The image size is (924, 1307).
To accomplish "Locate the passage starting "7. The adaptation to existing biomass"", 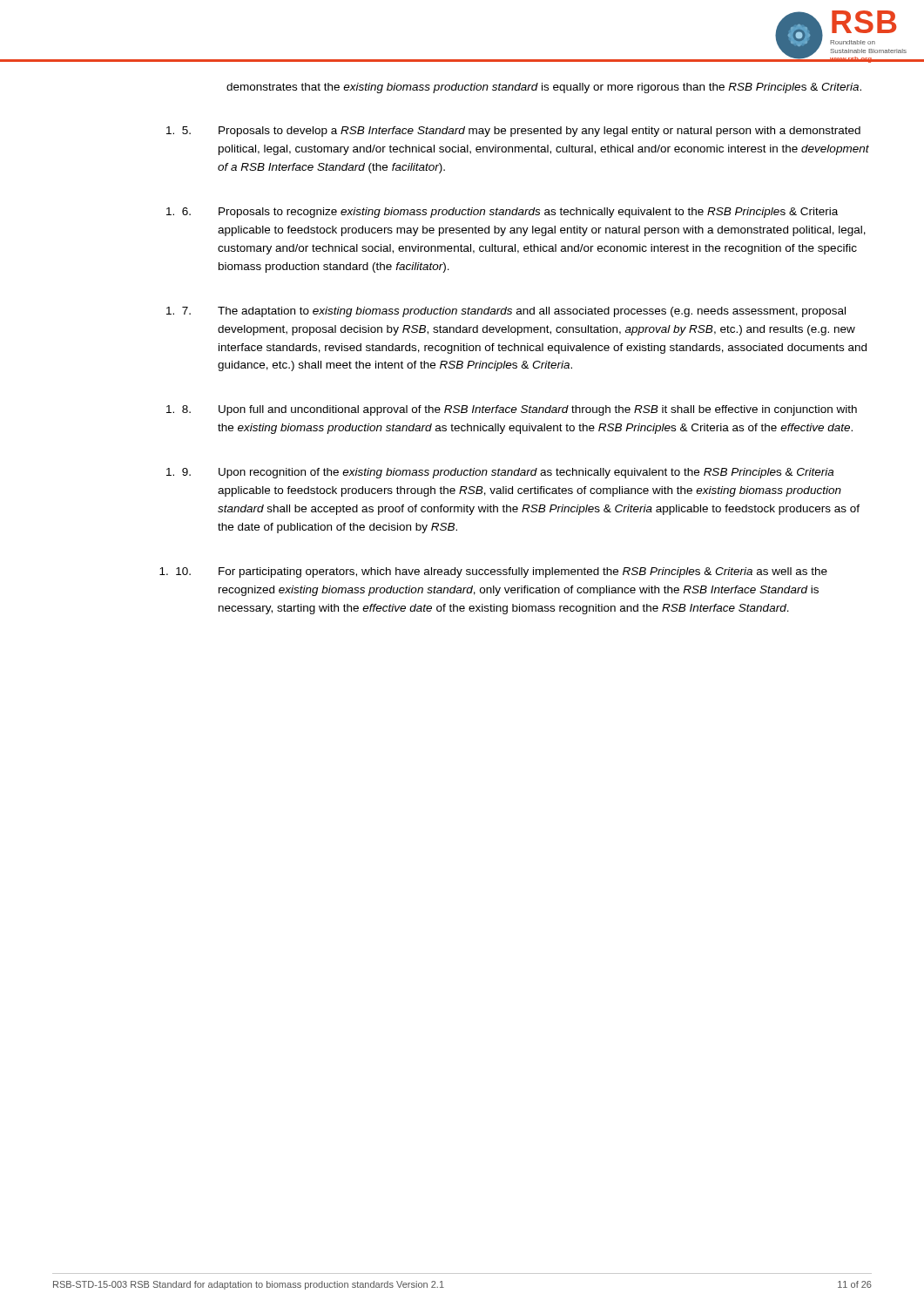I will coord(471,339).
